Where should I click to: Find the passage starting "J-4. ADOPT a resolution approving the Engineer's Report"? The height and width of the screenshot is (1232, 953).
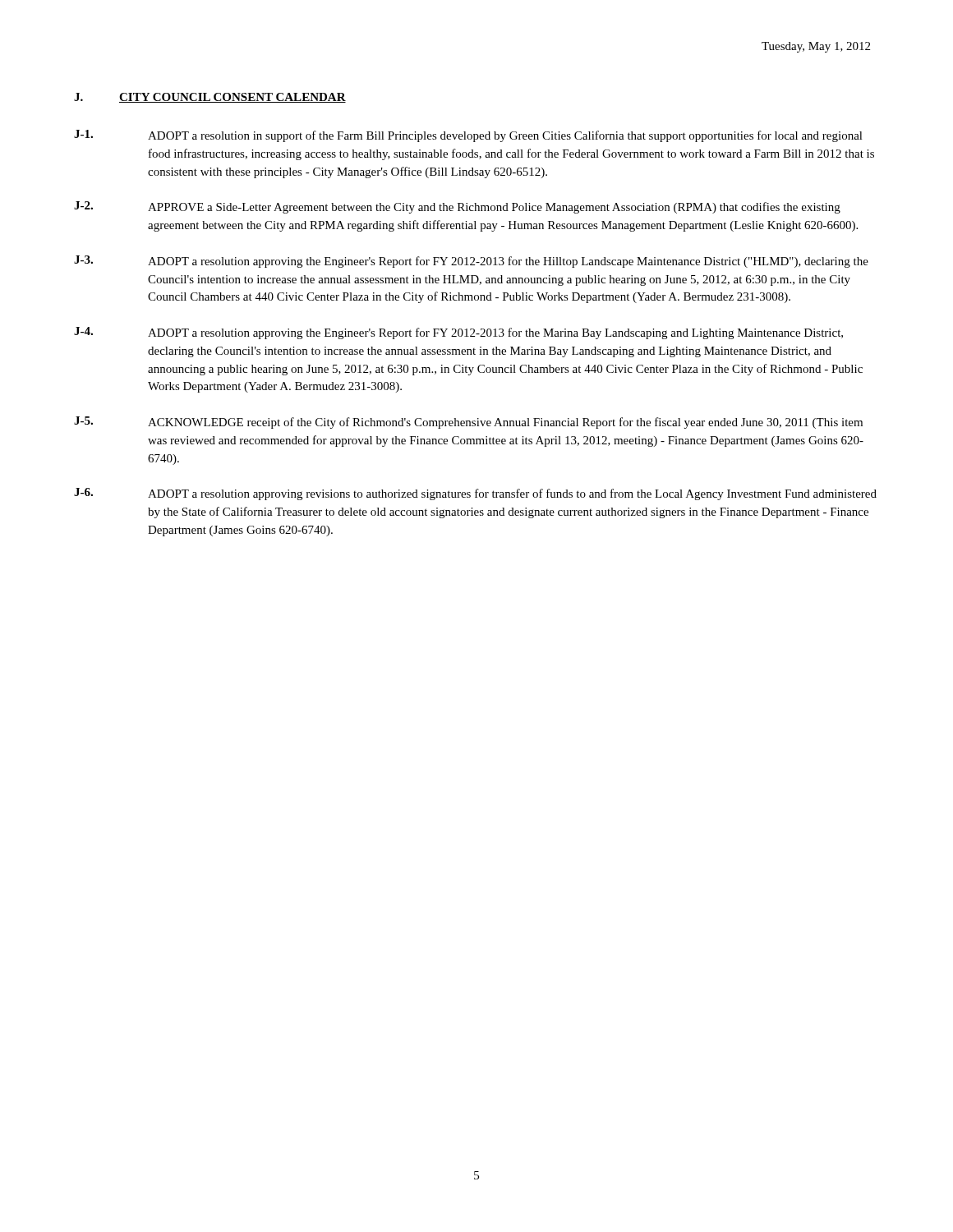[476, 360]
